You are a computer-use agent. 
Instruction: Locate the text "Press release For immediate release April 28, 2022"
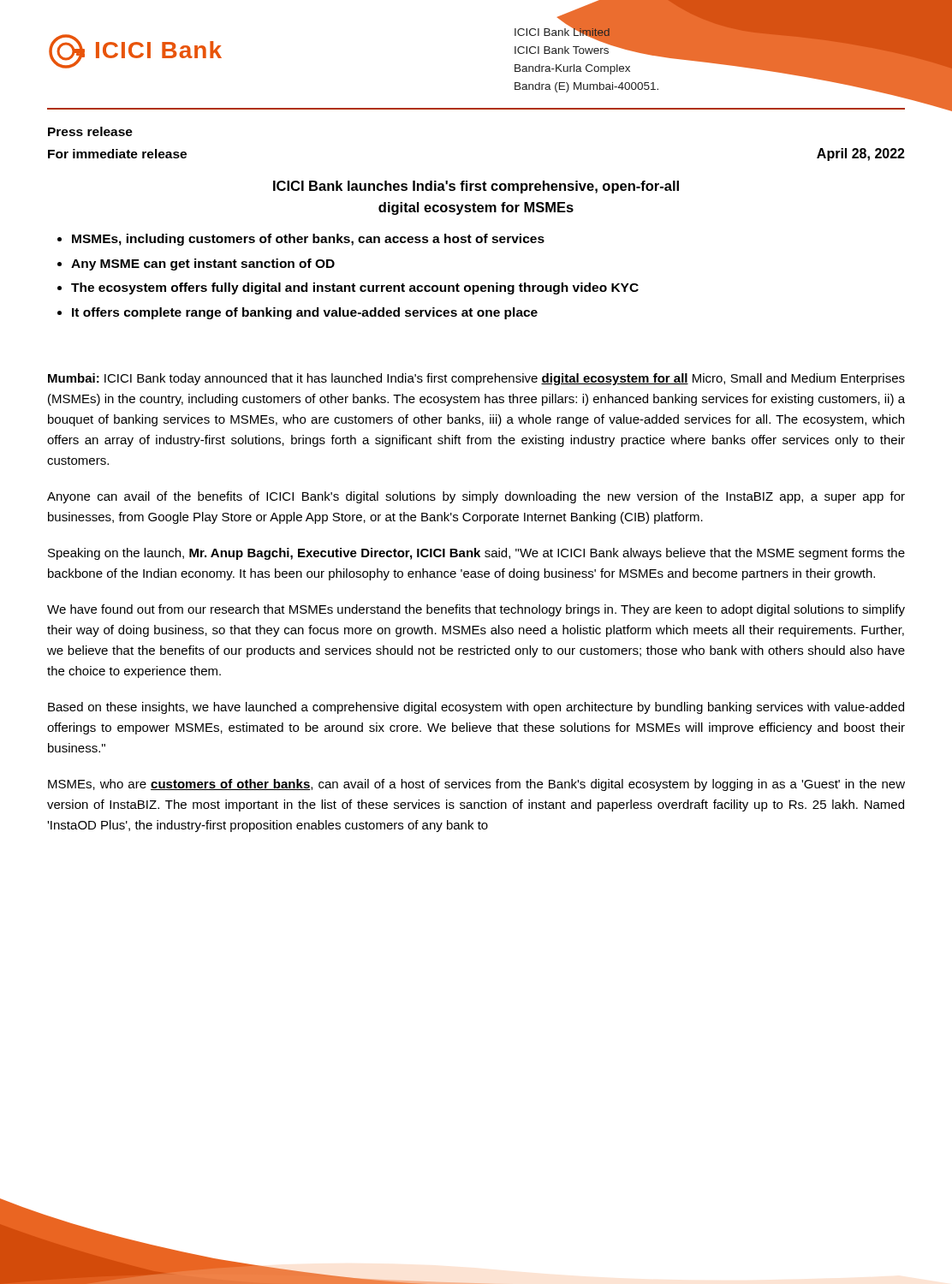click(90, 131)
